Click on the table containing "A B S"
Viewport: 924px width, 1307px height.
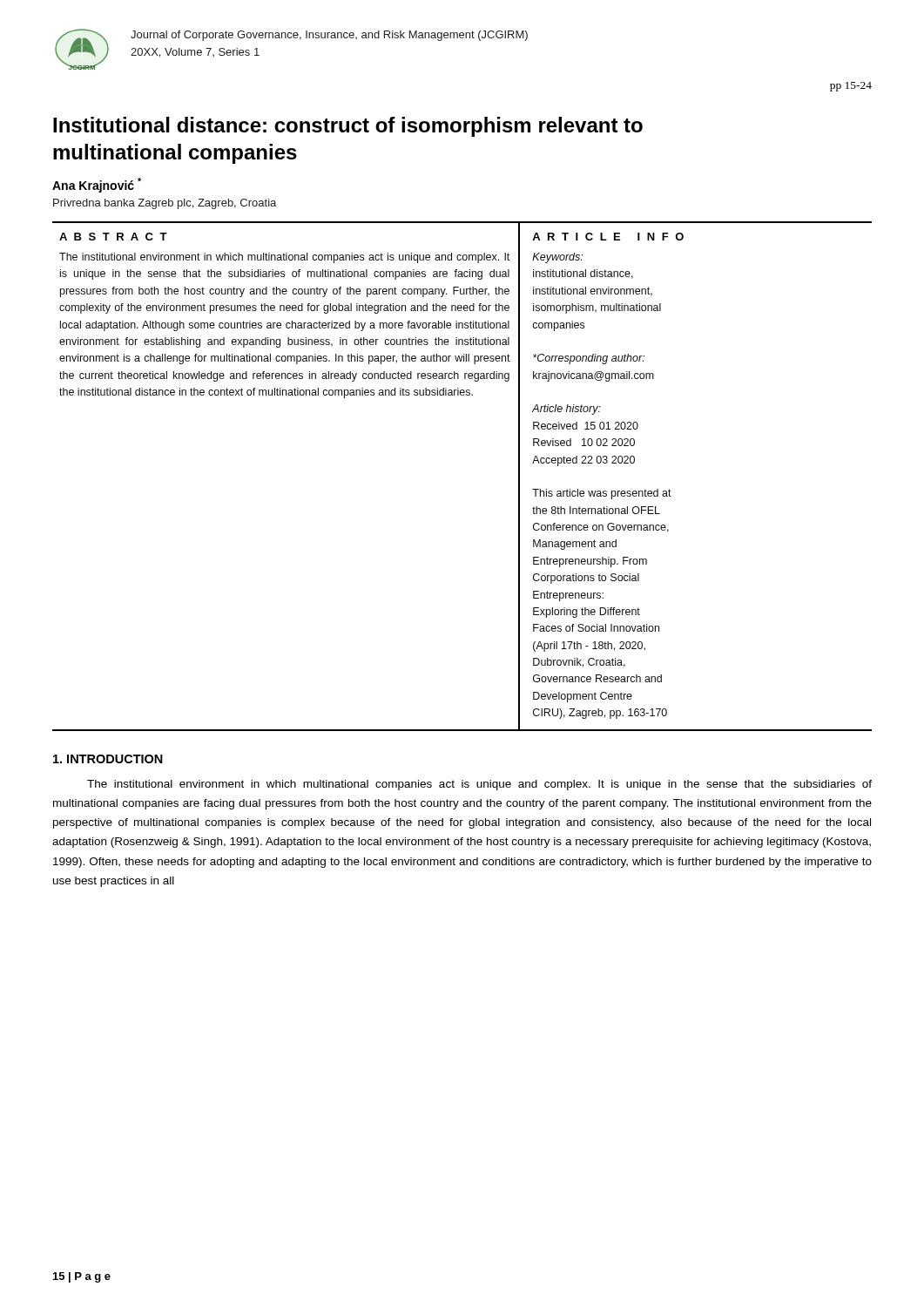click(462, 476)
